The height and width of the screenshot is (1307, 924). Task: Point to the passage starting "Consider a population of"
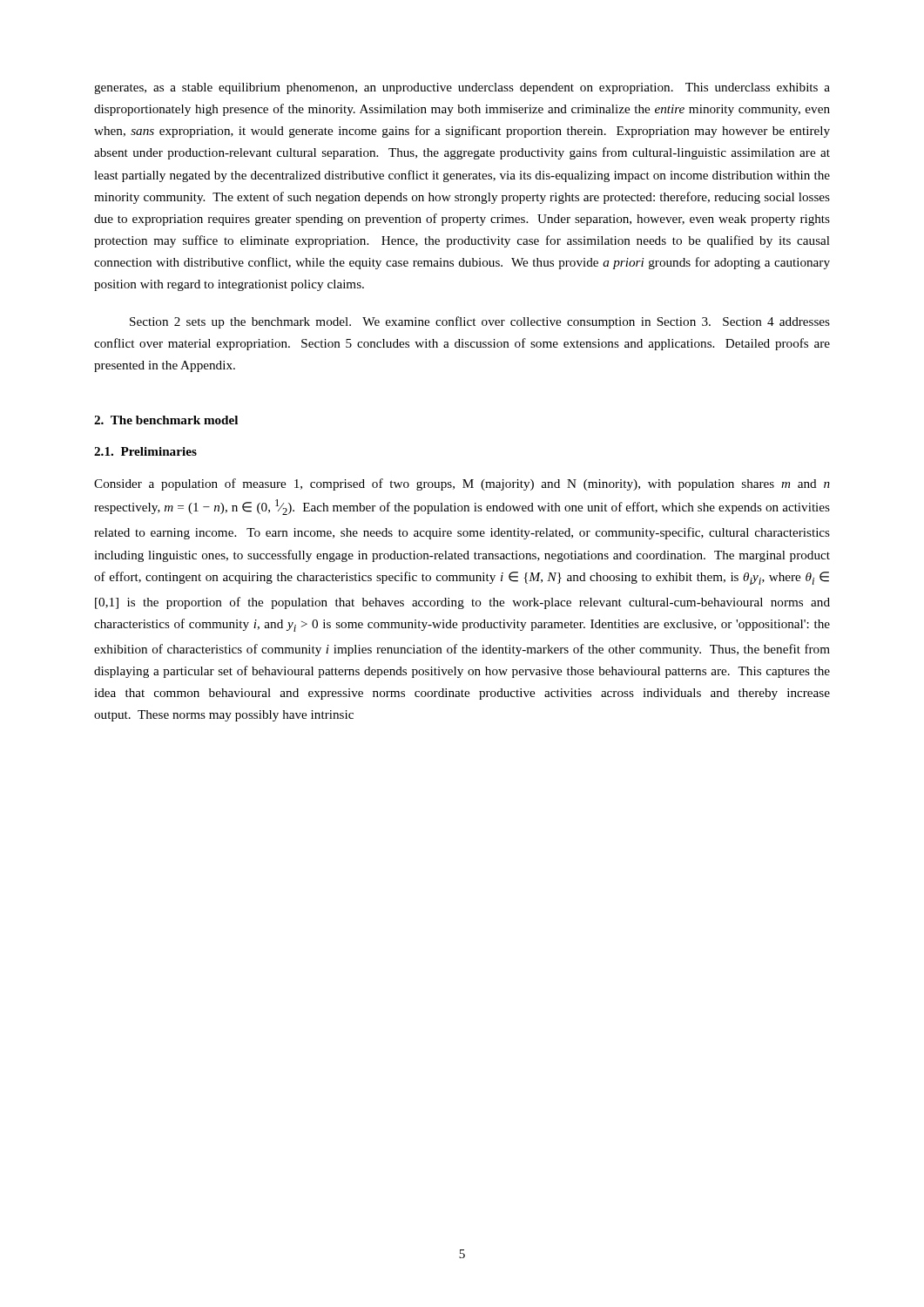[x=462, y=599]
